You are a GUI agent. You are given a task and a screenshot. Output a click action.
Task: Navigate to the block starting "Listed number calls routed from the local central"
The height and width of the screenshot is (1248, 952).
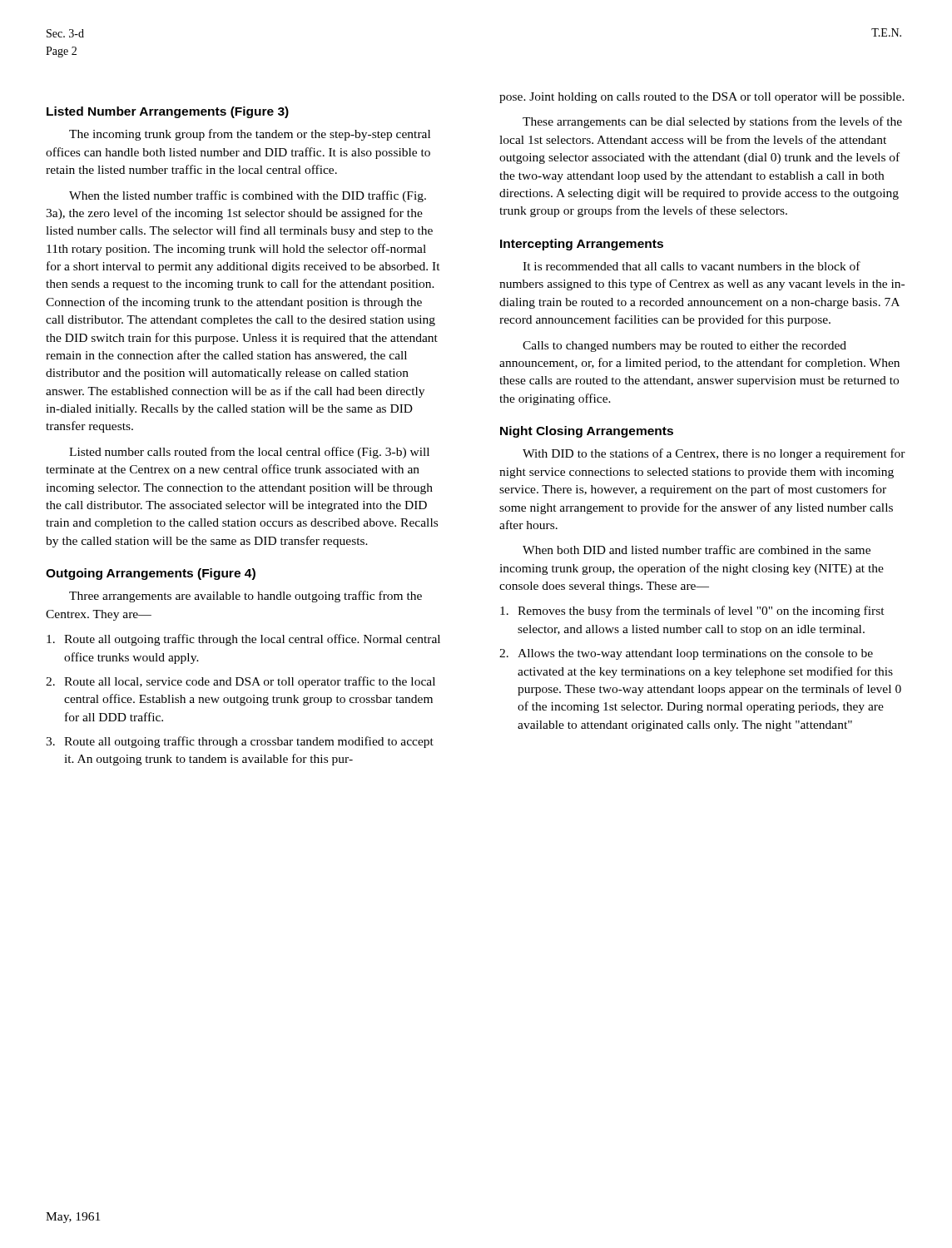coord(242,496)
